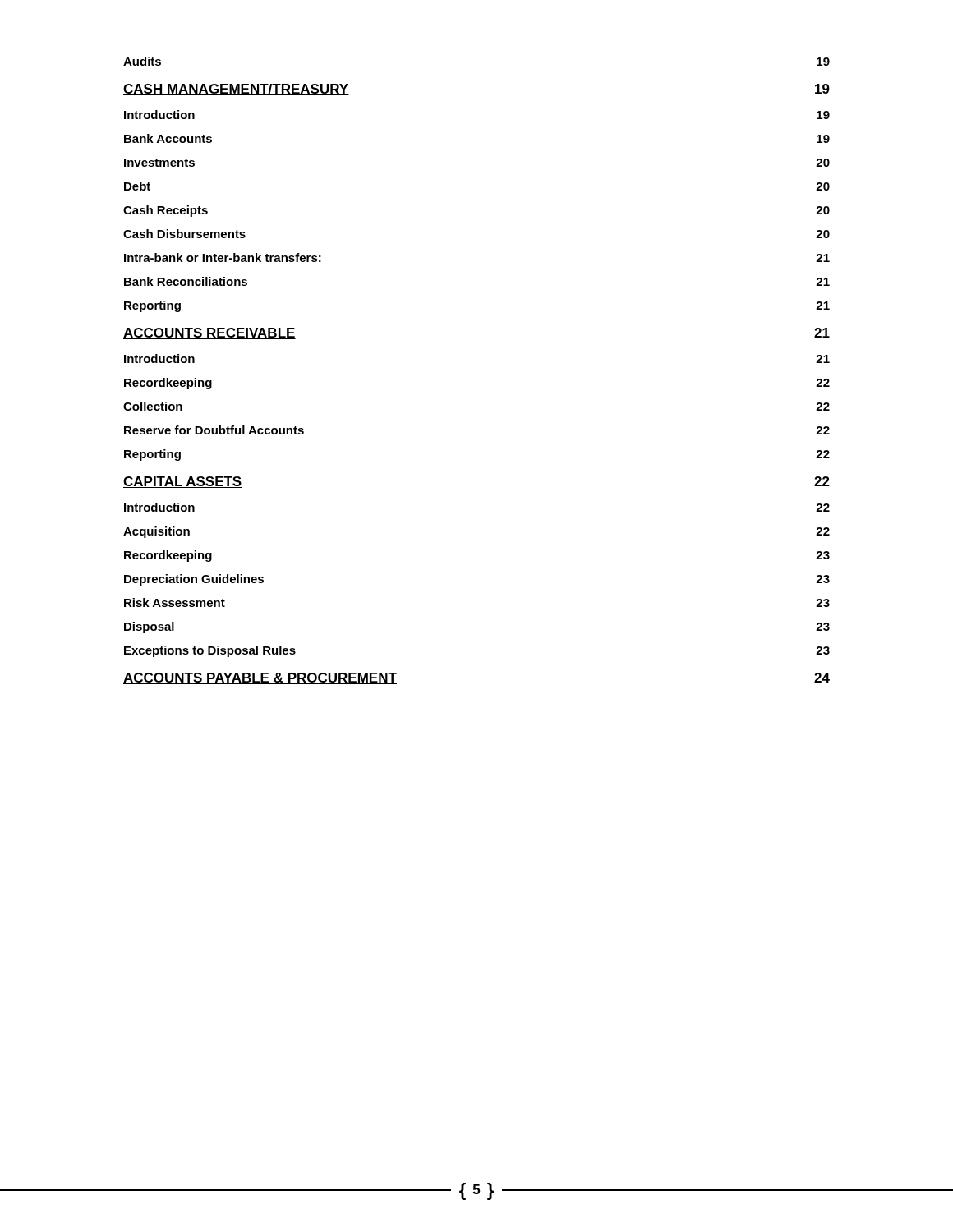This screenshot has height=1232, width=953.
Task: Where does it say "Reporting 21"?
Action: pyautogui.click(x=152, y=306)
